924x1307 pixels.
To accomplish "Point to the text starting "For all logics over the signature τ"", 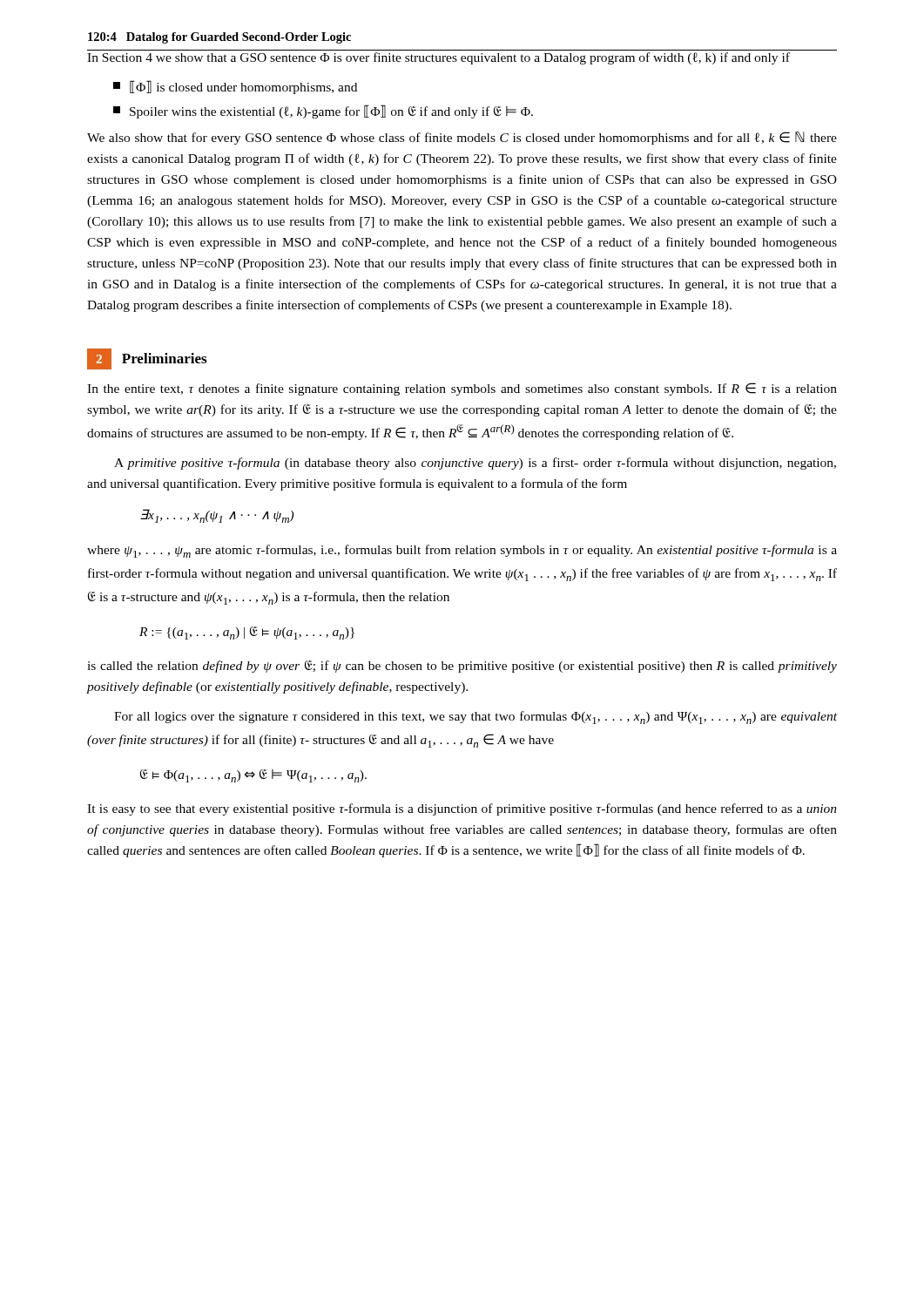I will pos(462,730).
